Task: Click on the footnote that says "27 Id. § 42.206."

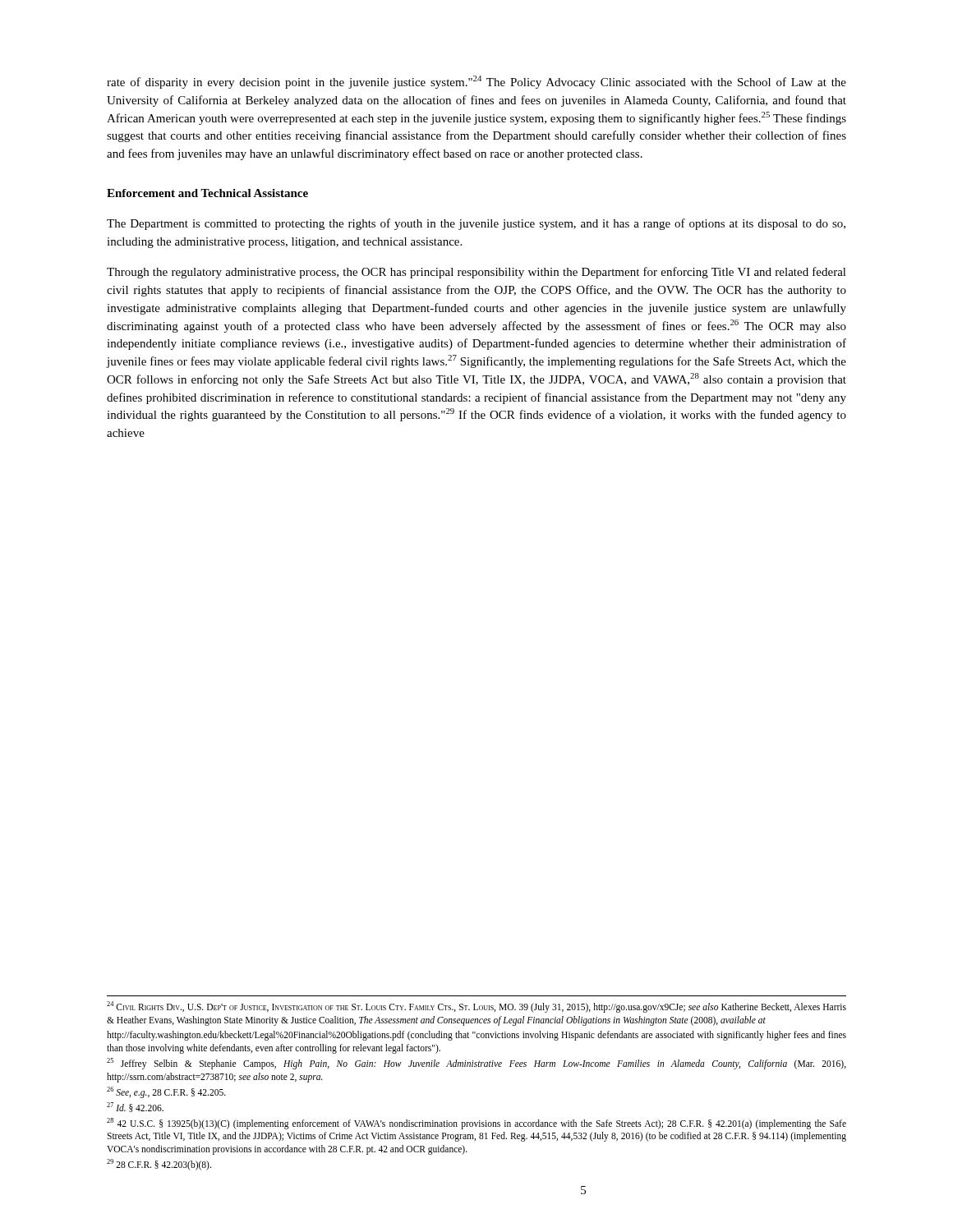Action: [x=135, y=1107]
